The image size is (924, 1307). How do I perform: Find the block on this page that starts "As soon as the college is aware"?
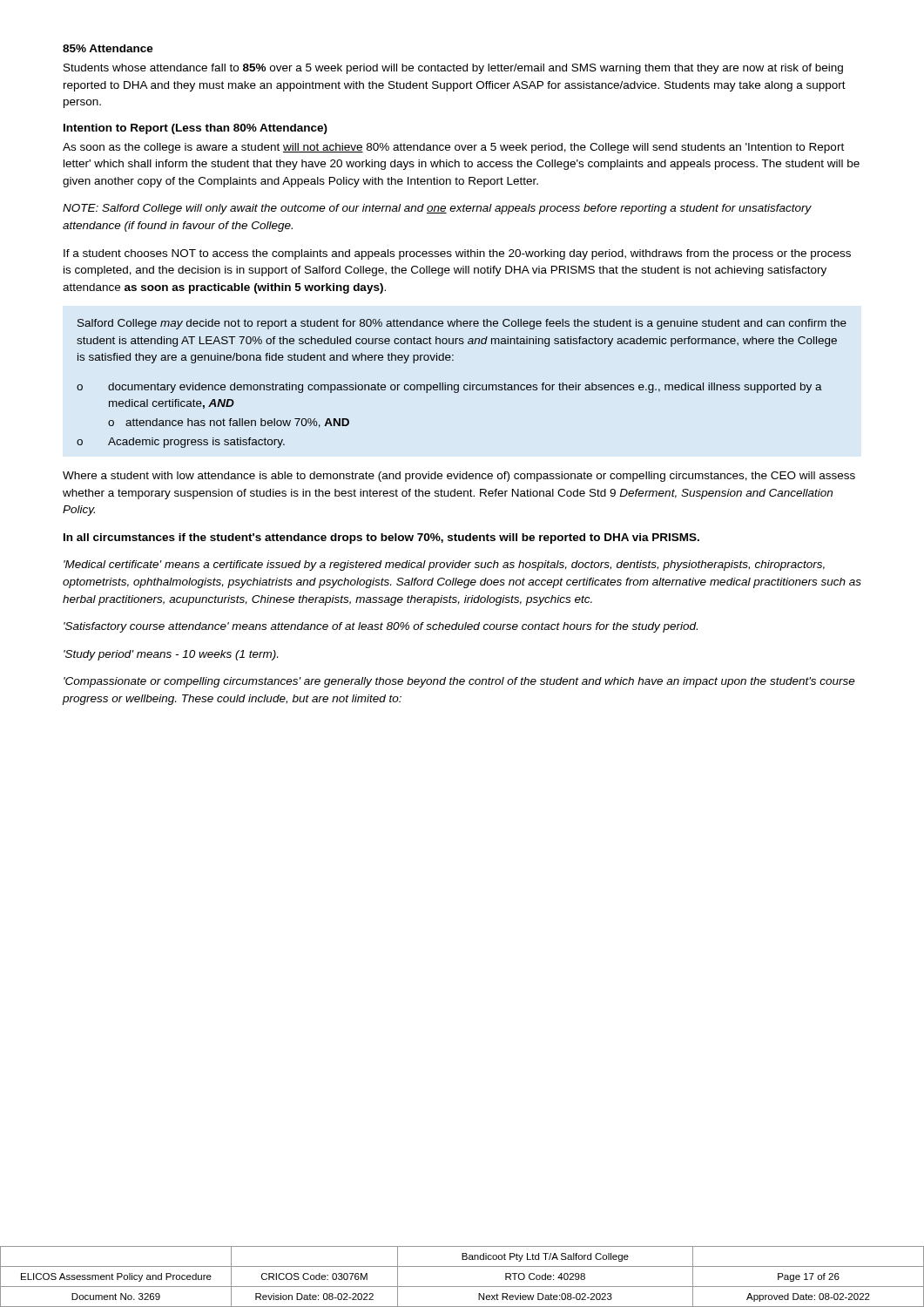tap(461, 164)
